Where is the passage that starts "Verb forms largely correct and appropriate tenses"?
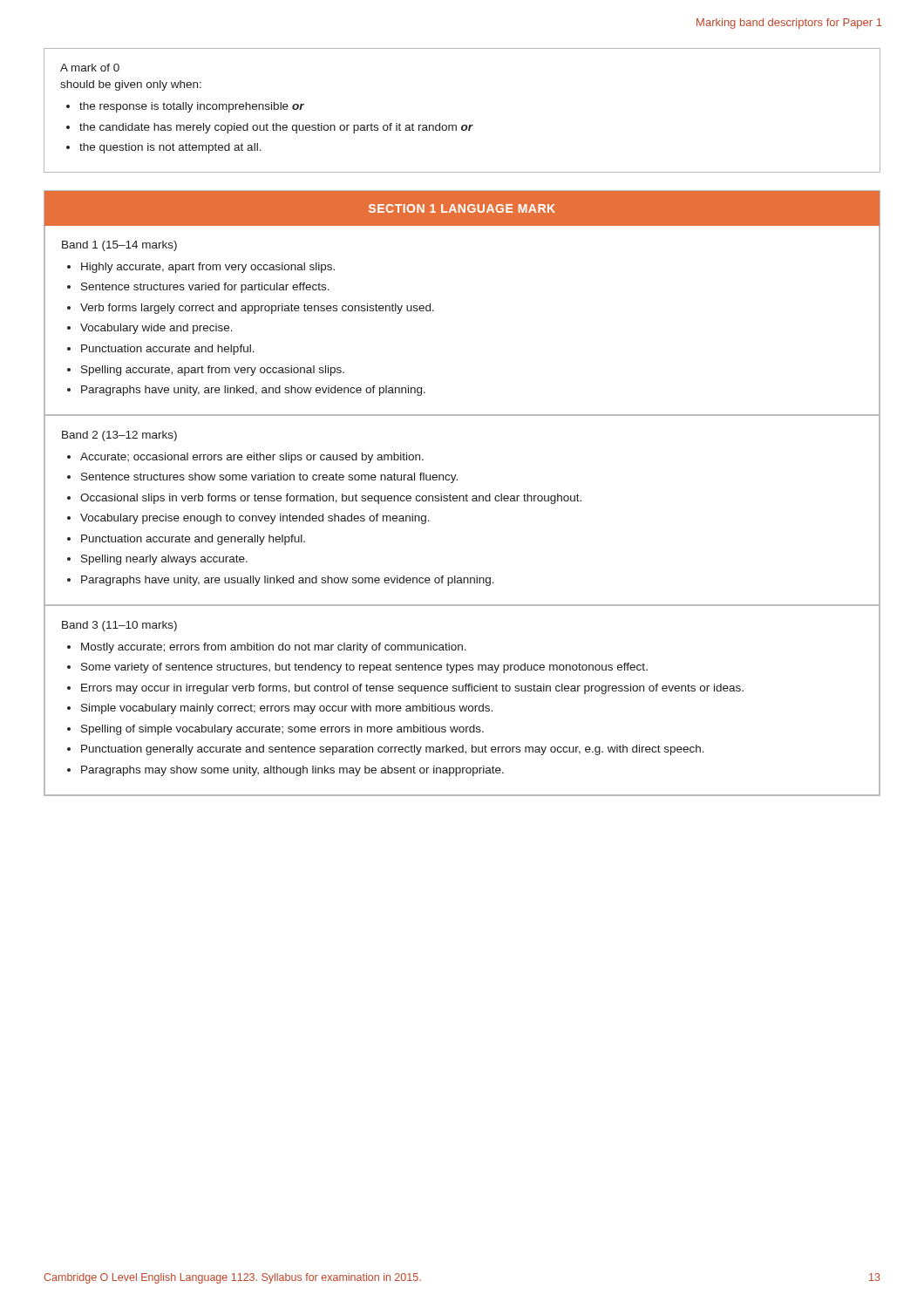Screen dimensions: 1308x924 tap(257, 307)
